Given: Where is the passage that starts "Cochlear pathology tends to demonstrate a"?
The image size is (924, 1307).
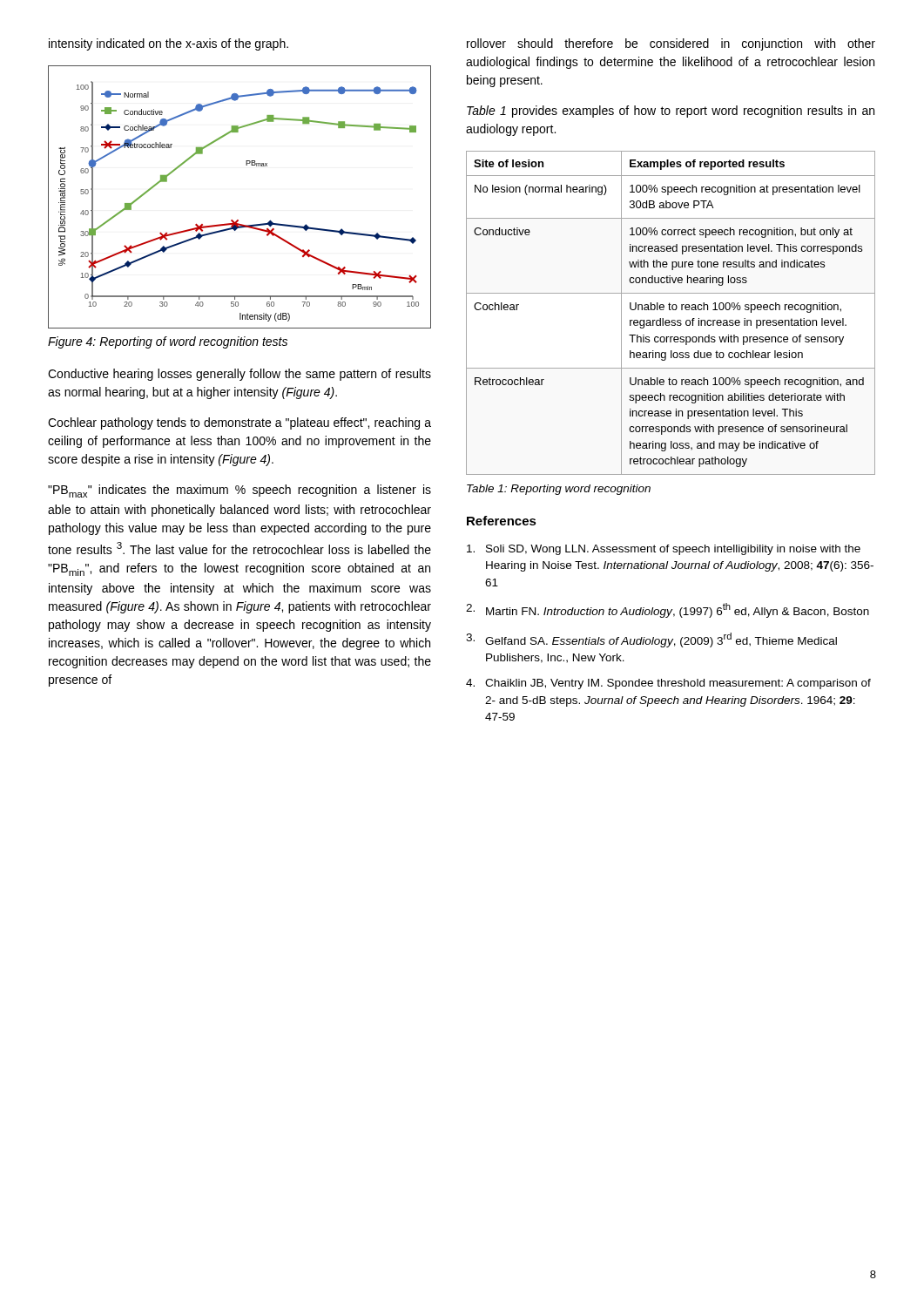Looking at the screenshot, I should click(239, 441).
